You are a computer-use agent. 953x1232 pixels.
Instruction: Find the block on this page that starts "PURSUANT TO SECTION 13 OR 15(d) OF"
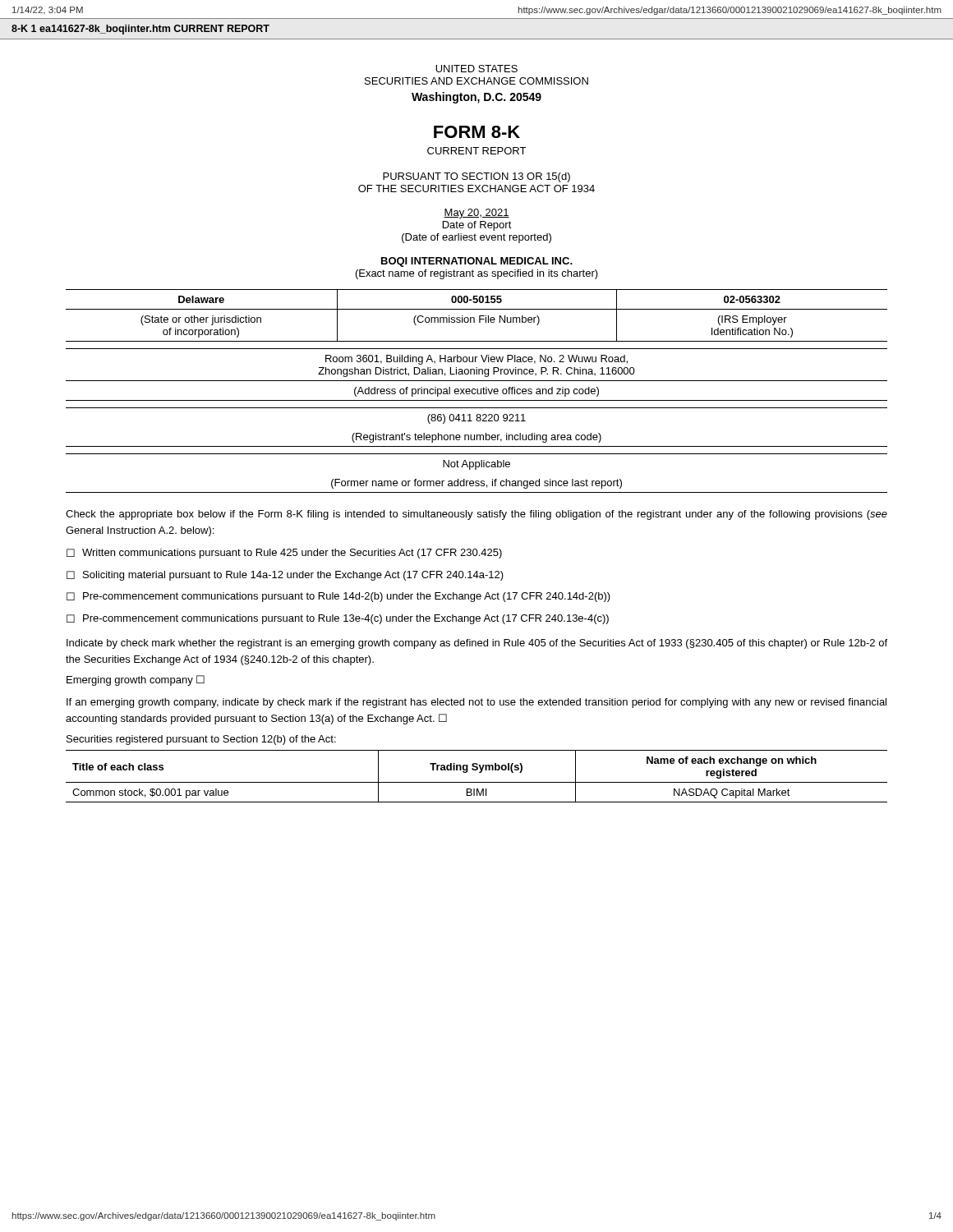(476, 182)
